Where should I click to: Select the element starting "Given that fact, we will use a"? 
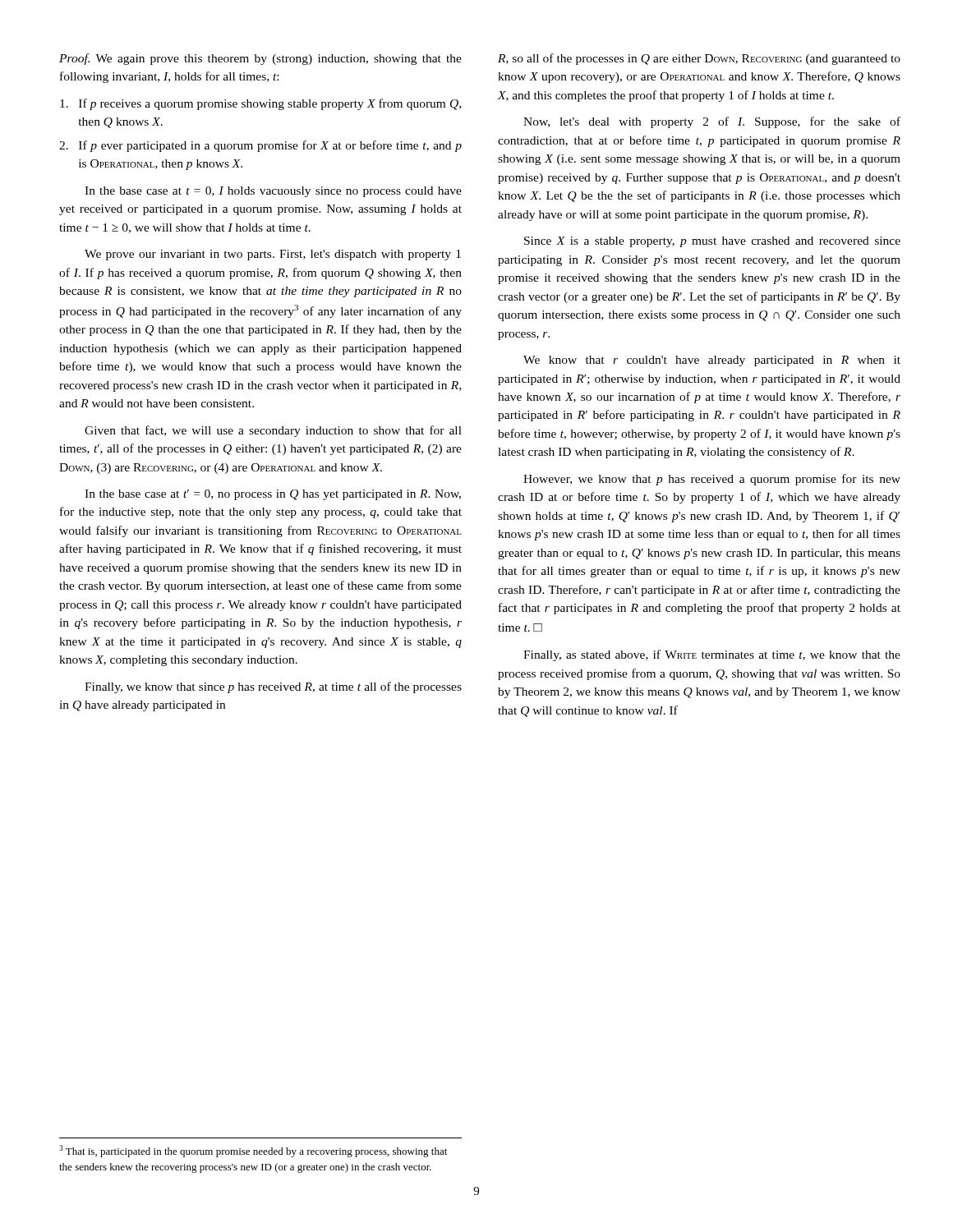(x=260, y=449)
